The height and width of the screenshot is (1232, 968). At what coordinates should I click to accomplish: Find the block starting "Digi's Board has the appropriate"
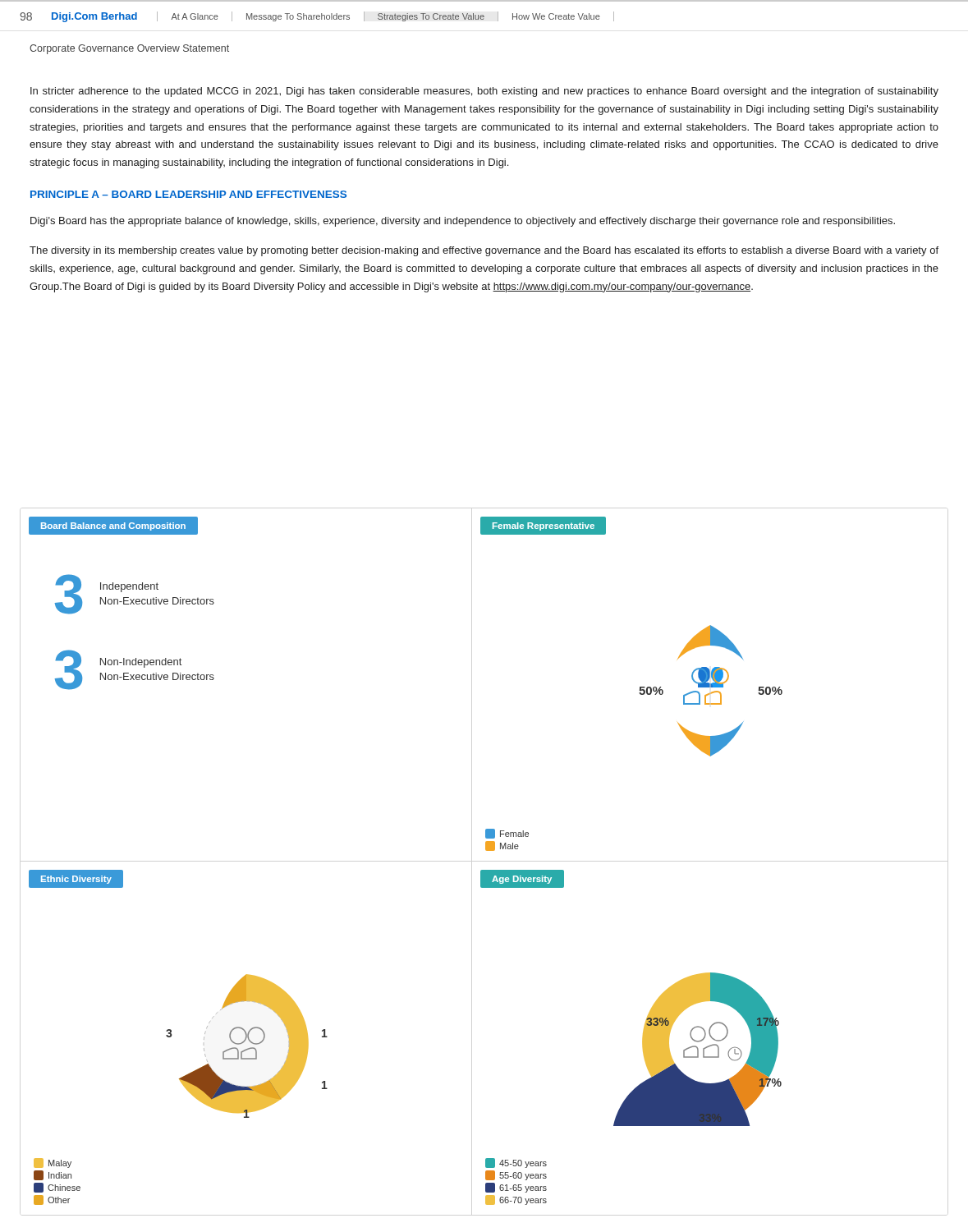coord(463,221)
